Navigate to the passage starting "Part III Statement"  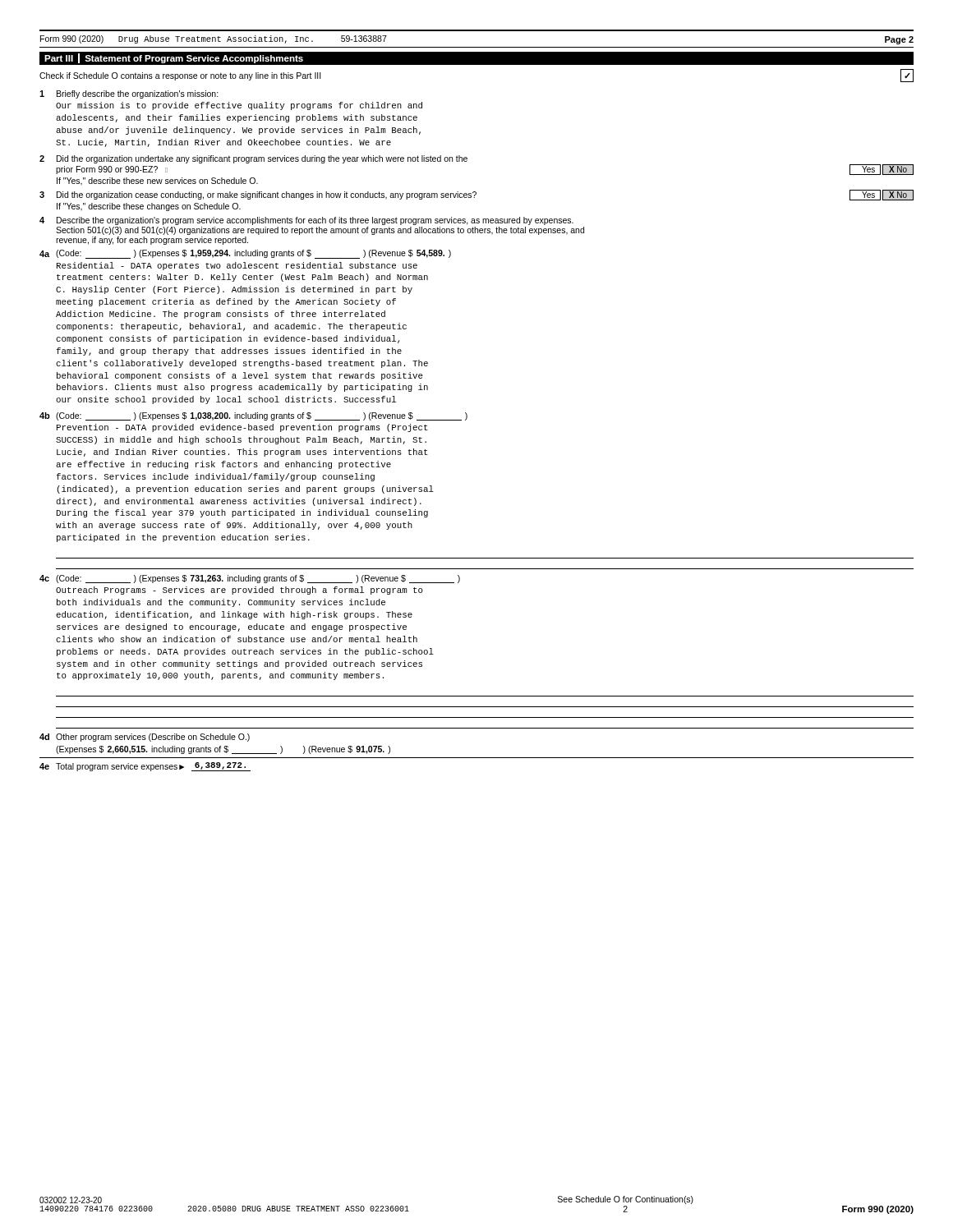click(x=174, y=58)
